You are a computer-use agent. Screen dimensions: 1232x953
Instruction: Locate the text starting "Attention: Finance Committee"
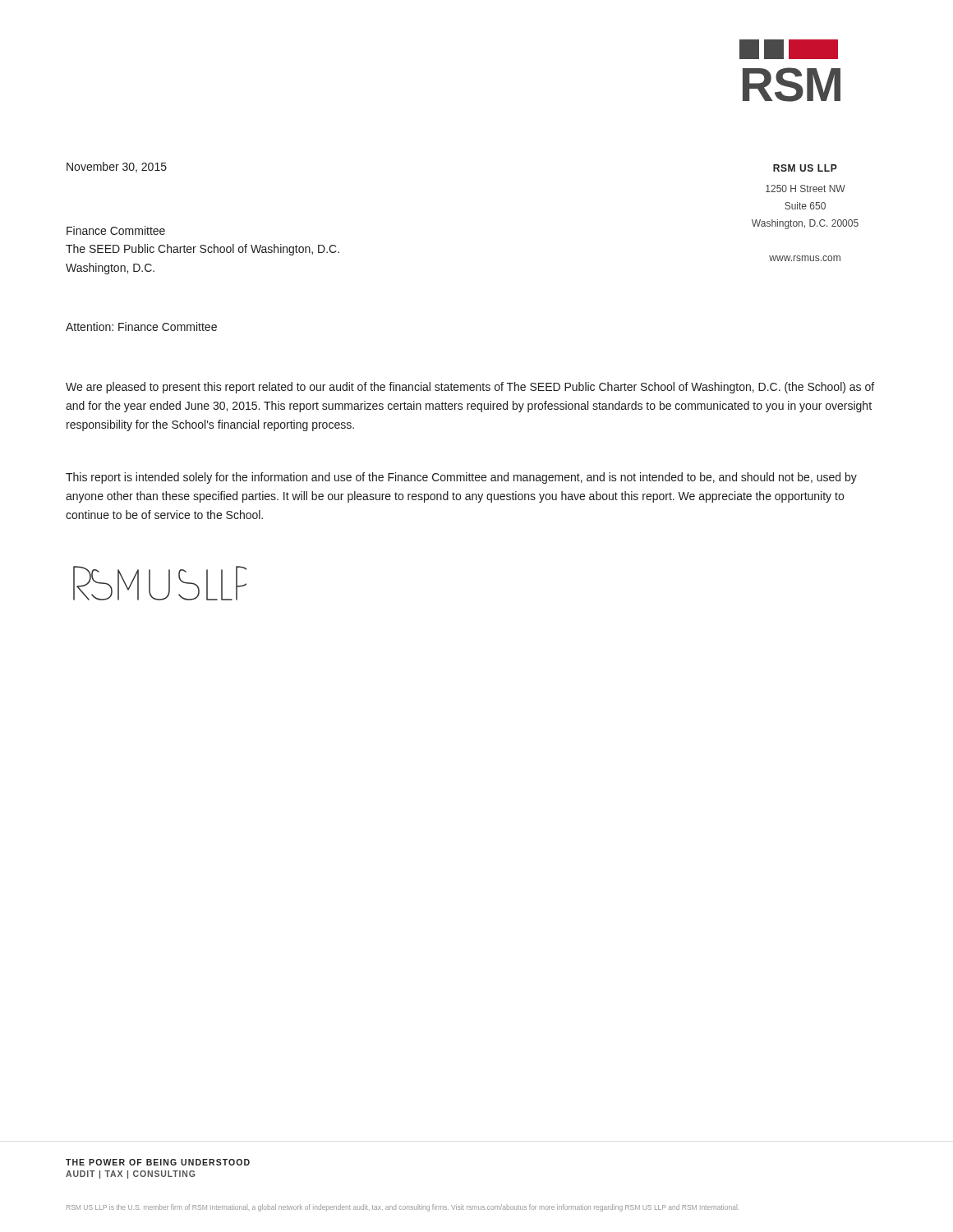pos(141,327)
